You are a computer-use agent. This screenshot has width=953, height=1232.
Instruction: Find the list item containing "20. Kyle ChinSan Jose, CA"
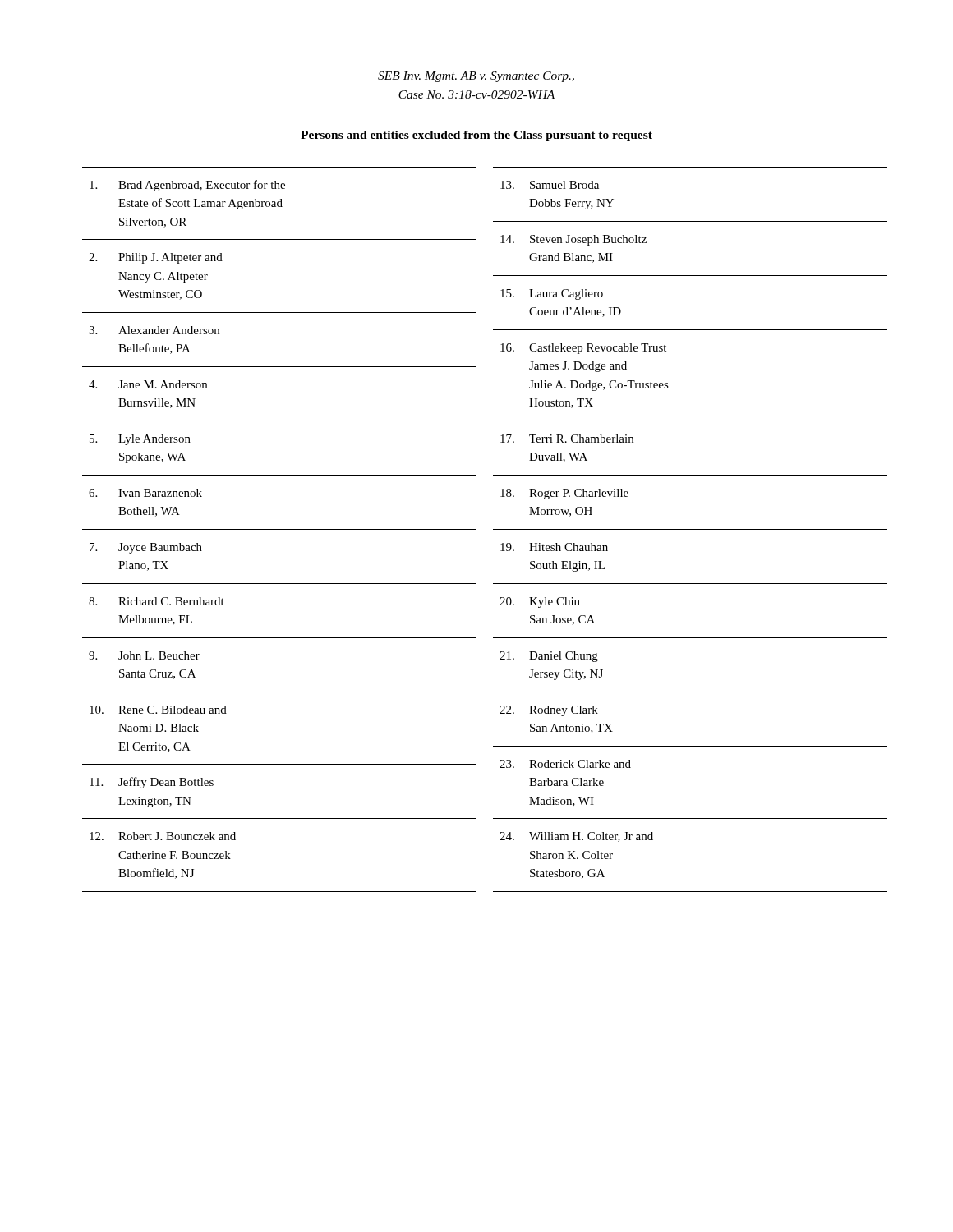540,602
